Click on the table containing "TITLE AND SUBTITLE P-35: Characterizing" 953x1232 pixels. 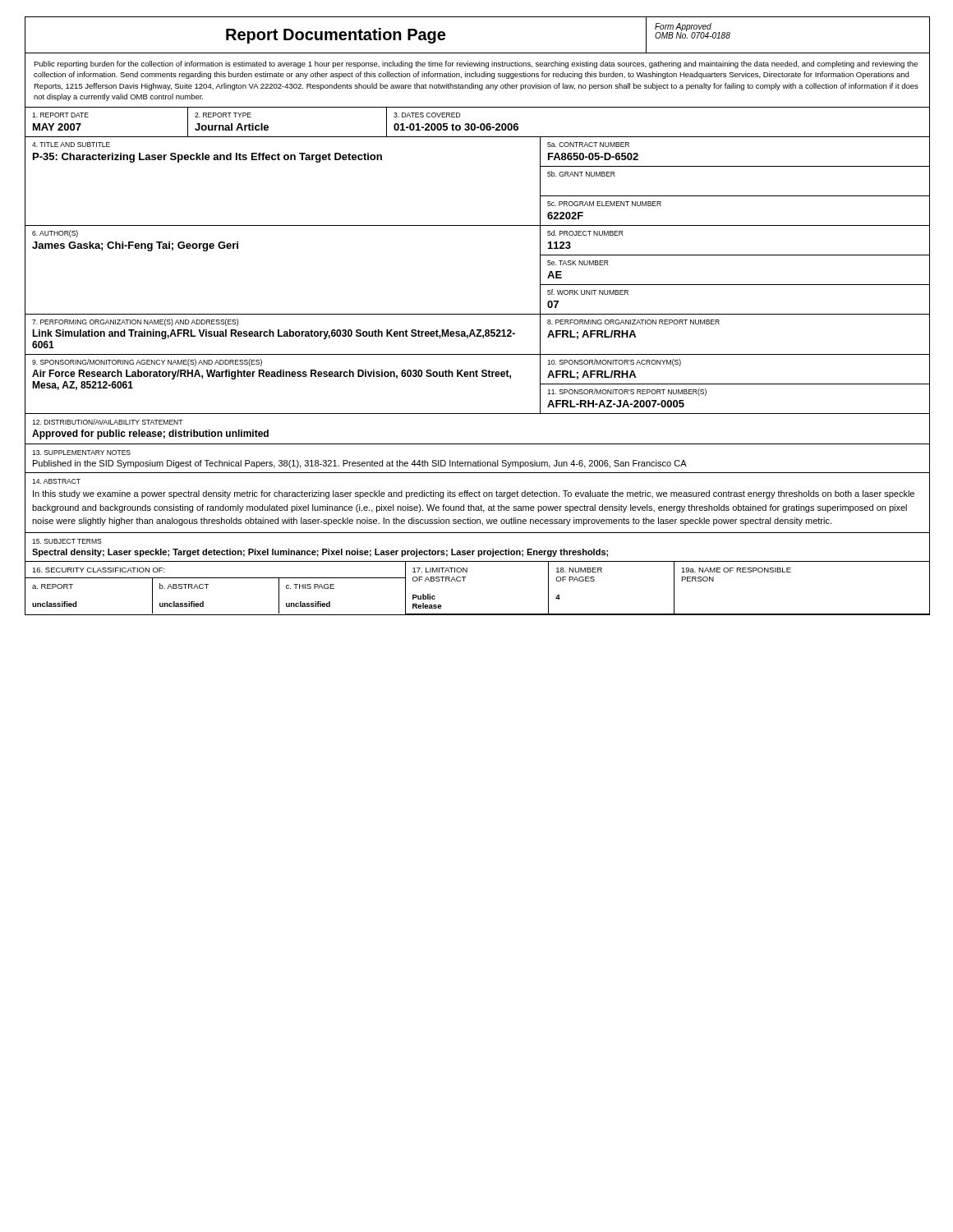(x=477, y=182)
